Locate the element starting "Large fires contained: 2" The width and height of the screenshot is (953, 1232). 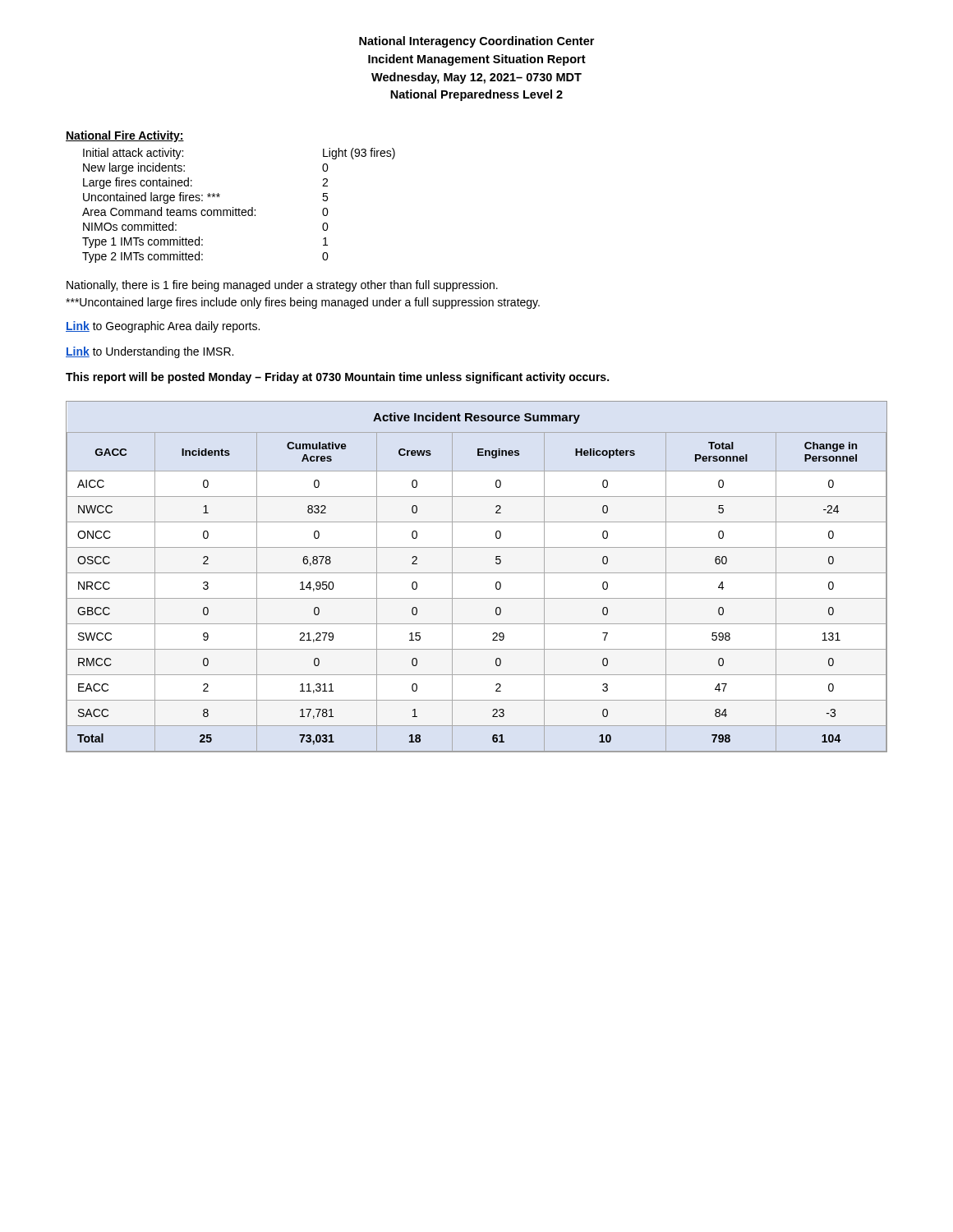tap(134, 183)
